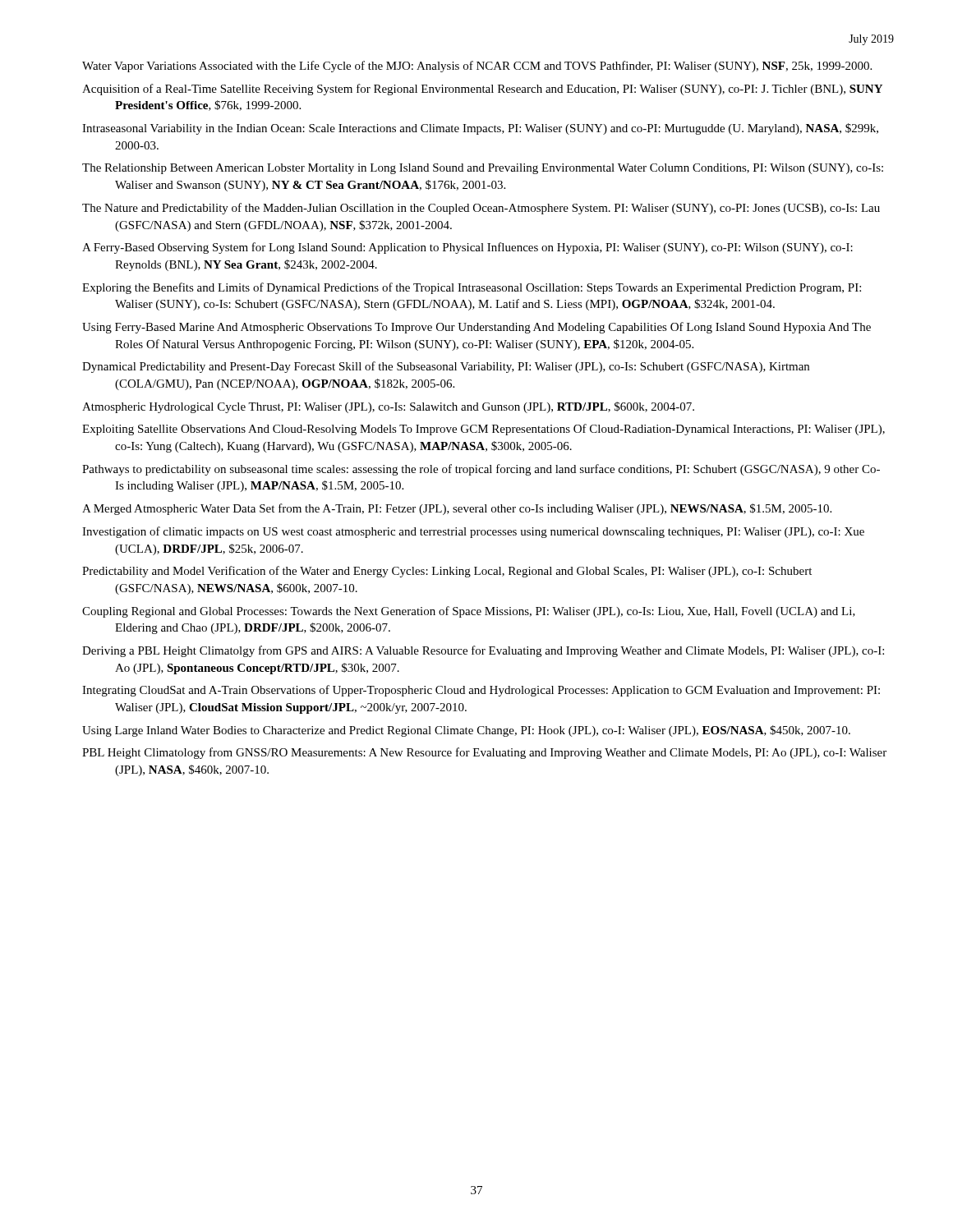This screenshot has height=1232, width=953.
Task: Locate the list item containing "Exploiting Satellite Observations And Cloud-Resolving"
Action: click(484, 438)
